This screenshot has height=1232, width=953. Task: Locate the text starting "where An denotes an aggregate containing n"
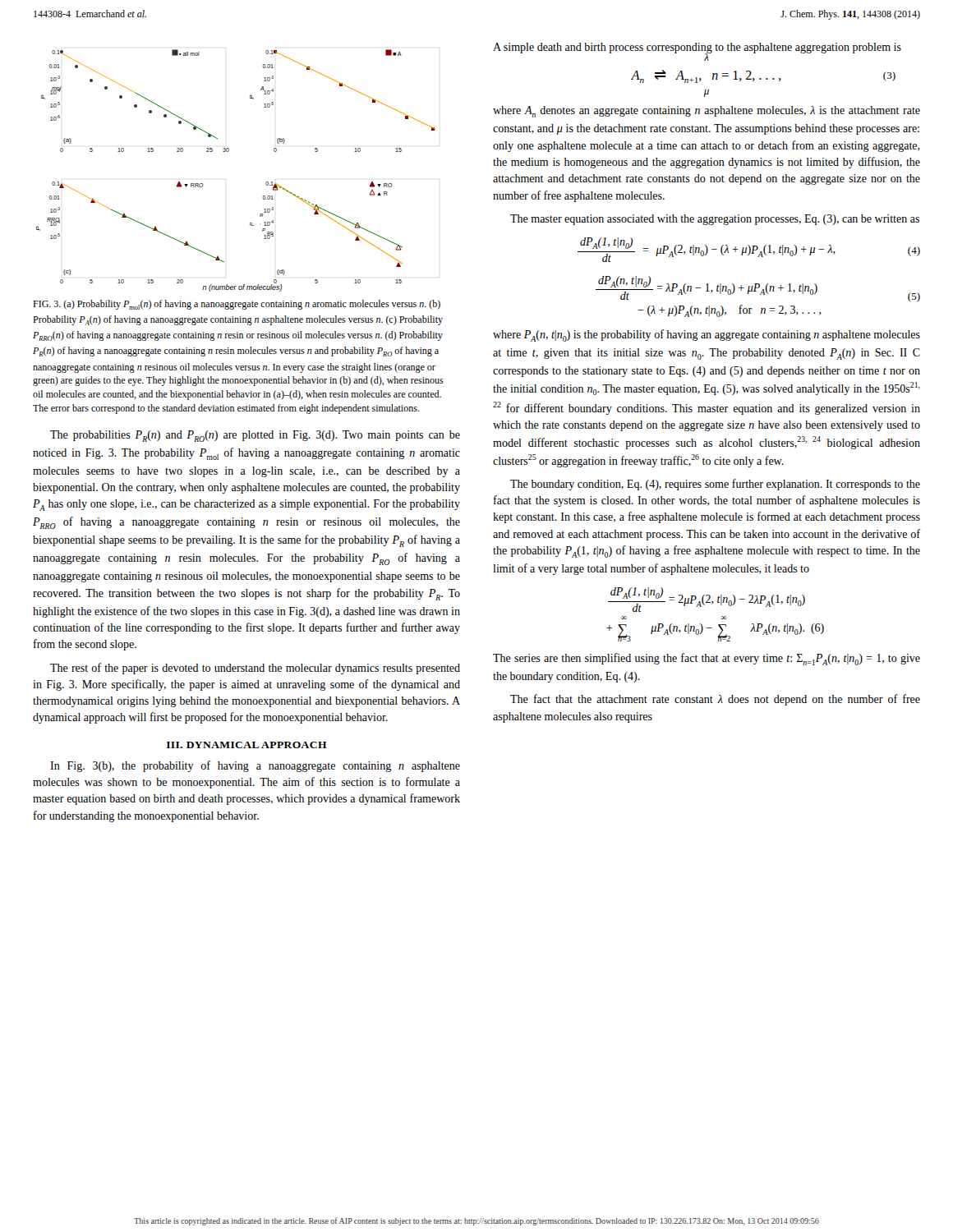coord(707,165)
